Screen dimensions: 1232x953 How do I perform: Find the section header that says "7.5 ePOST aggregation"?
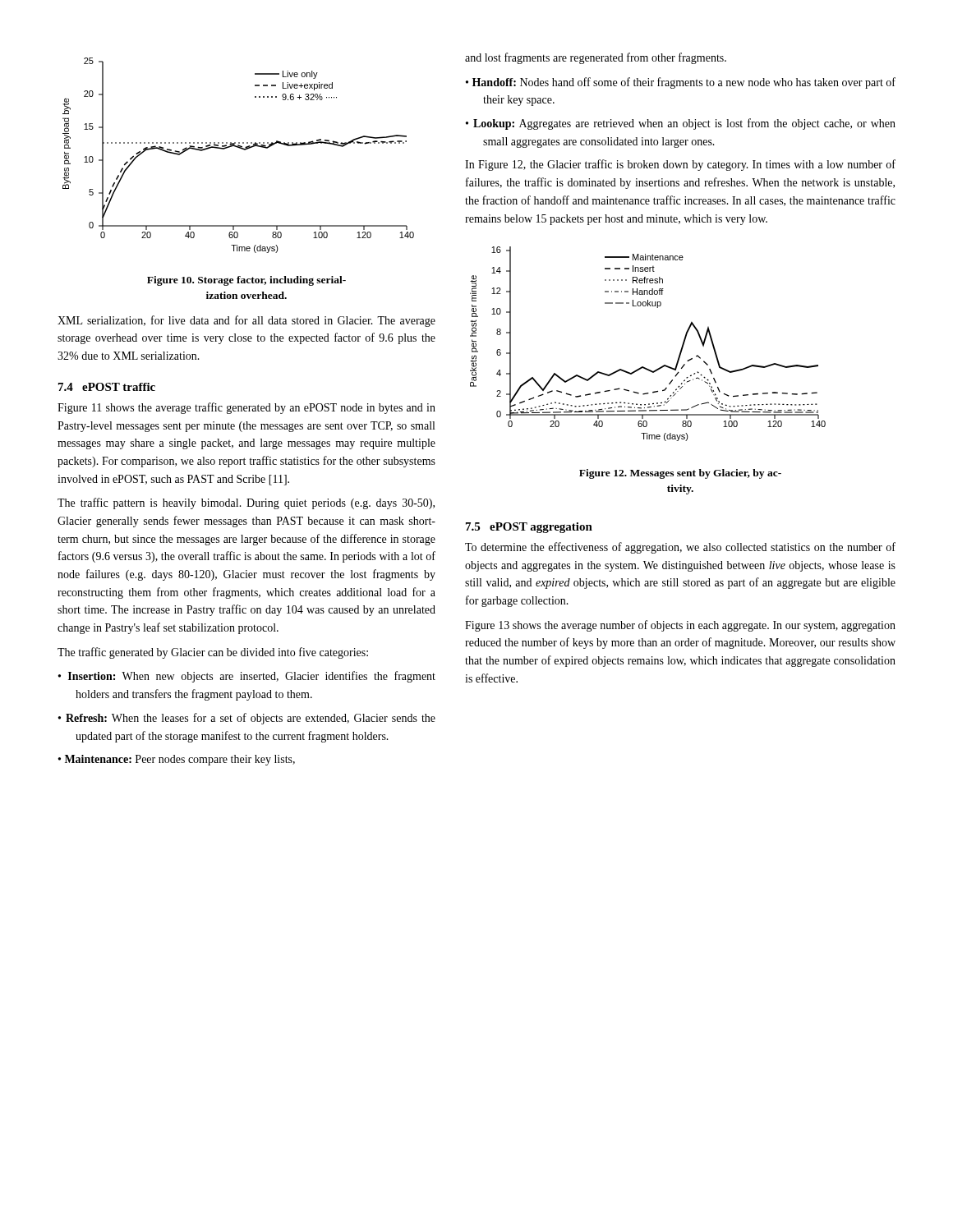pyautogui.click(x=529, y=526)
